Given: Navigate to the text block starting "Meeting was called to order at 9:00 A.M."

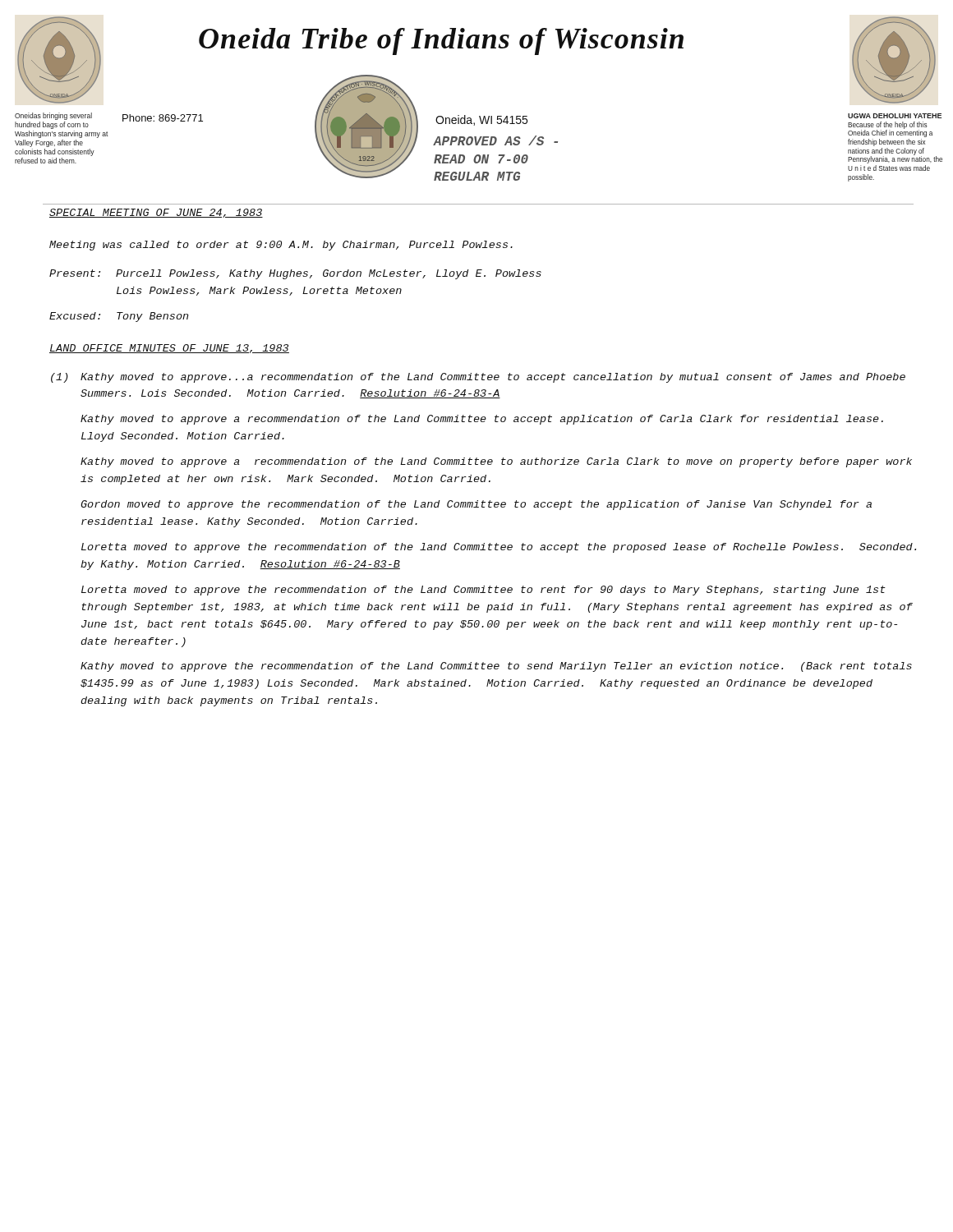Looking at the screenshot, I should click(x=282, y=245).
